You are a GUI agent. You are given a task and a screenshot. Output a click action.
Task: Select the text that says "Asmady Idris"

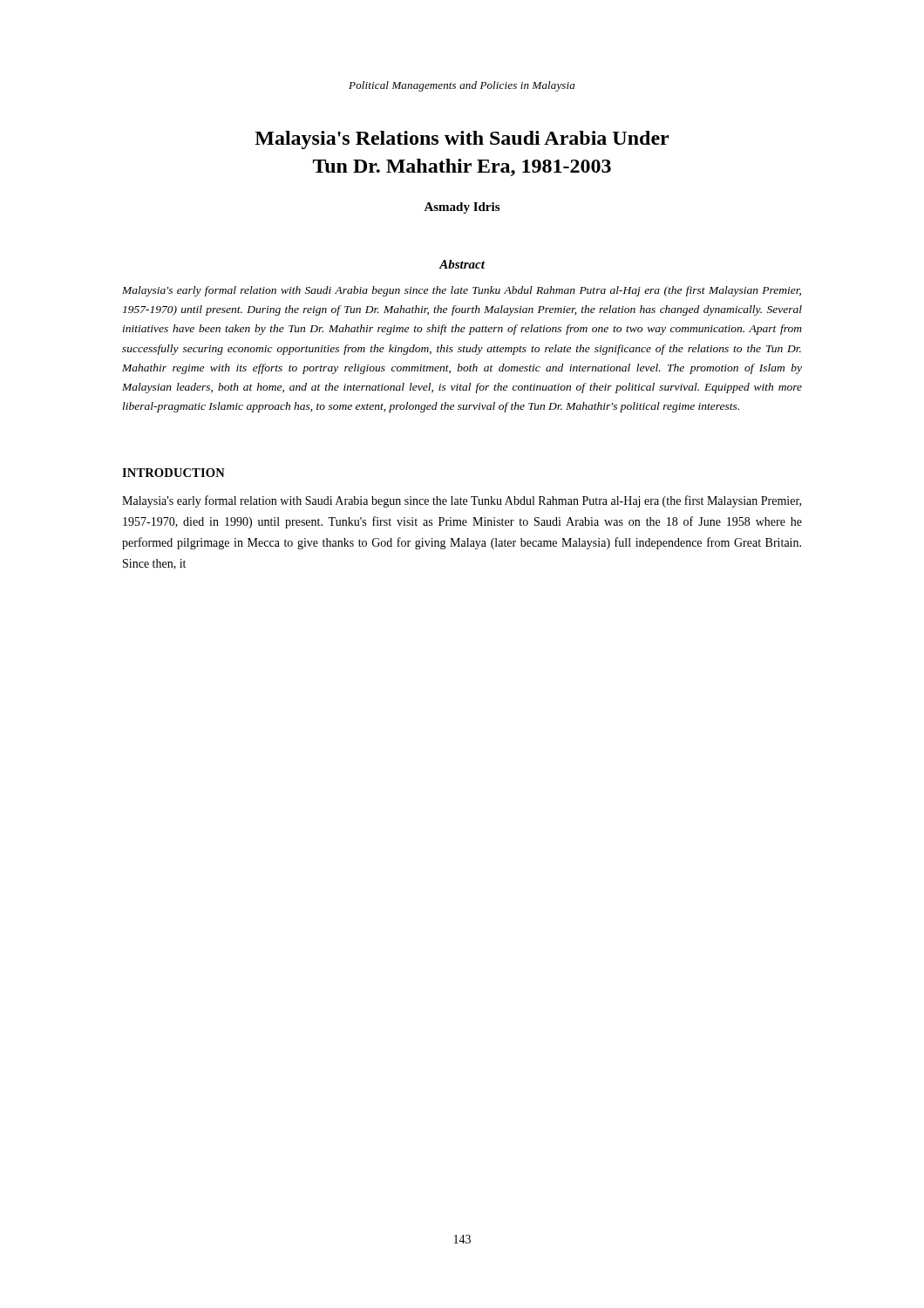point(462,206)
